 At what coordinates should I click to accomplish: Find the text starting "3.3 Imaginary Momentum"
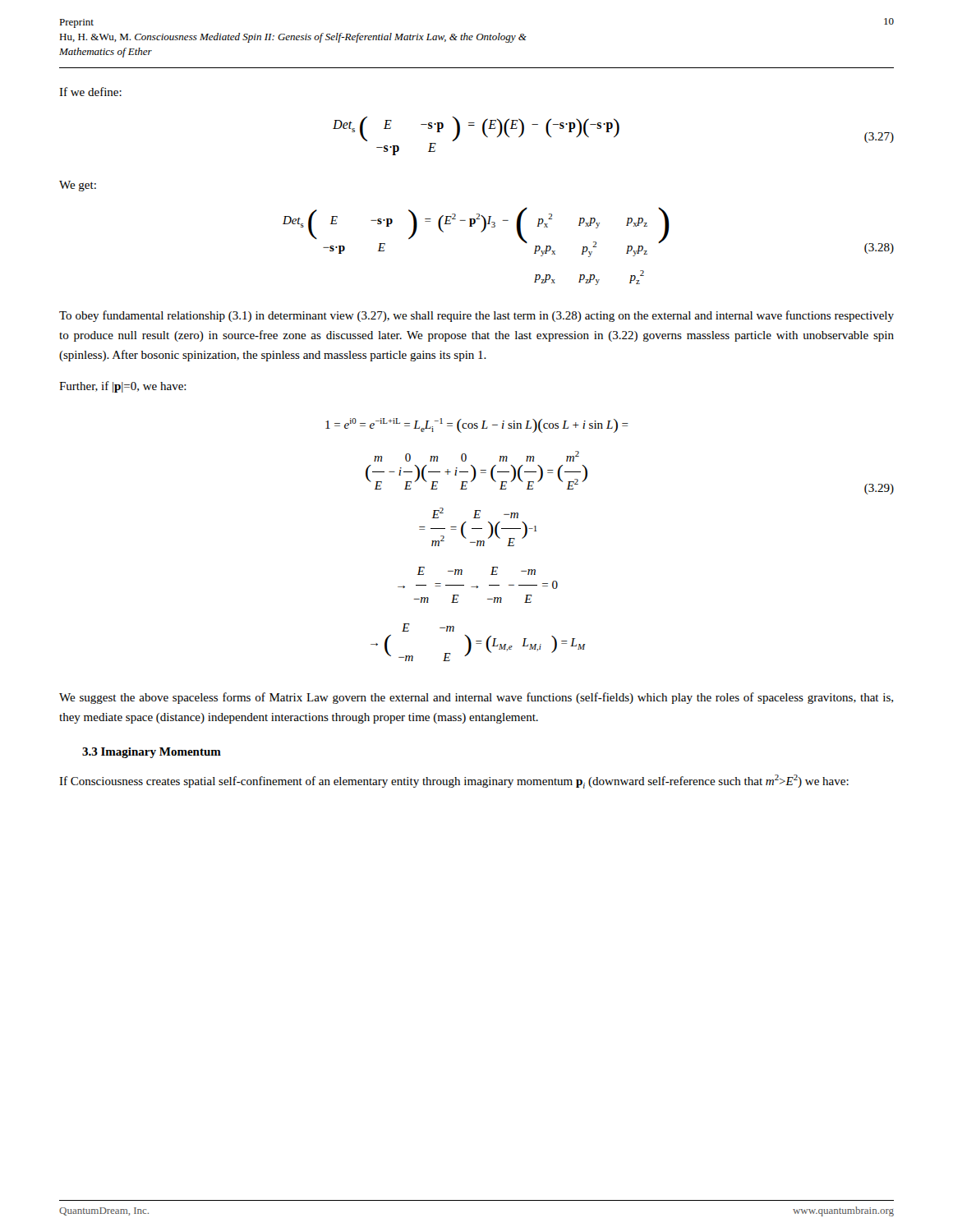point(151,752)
